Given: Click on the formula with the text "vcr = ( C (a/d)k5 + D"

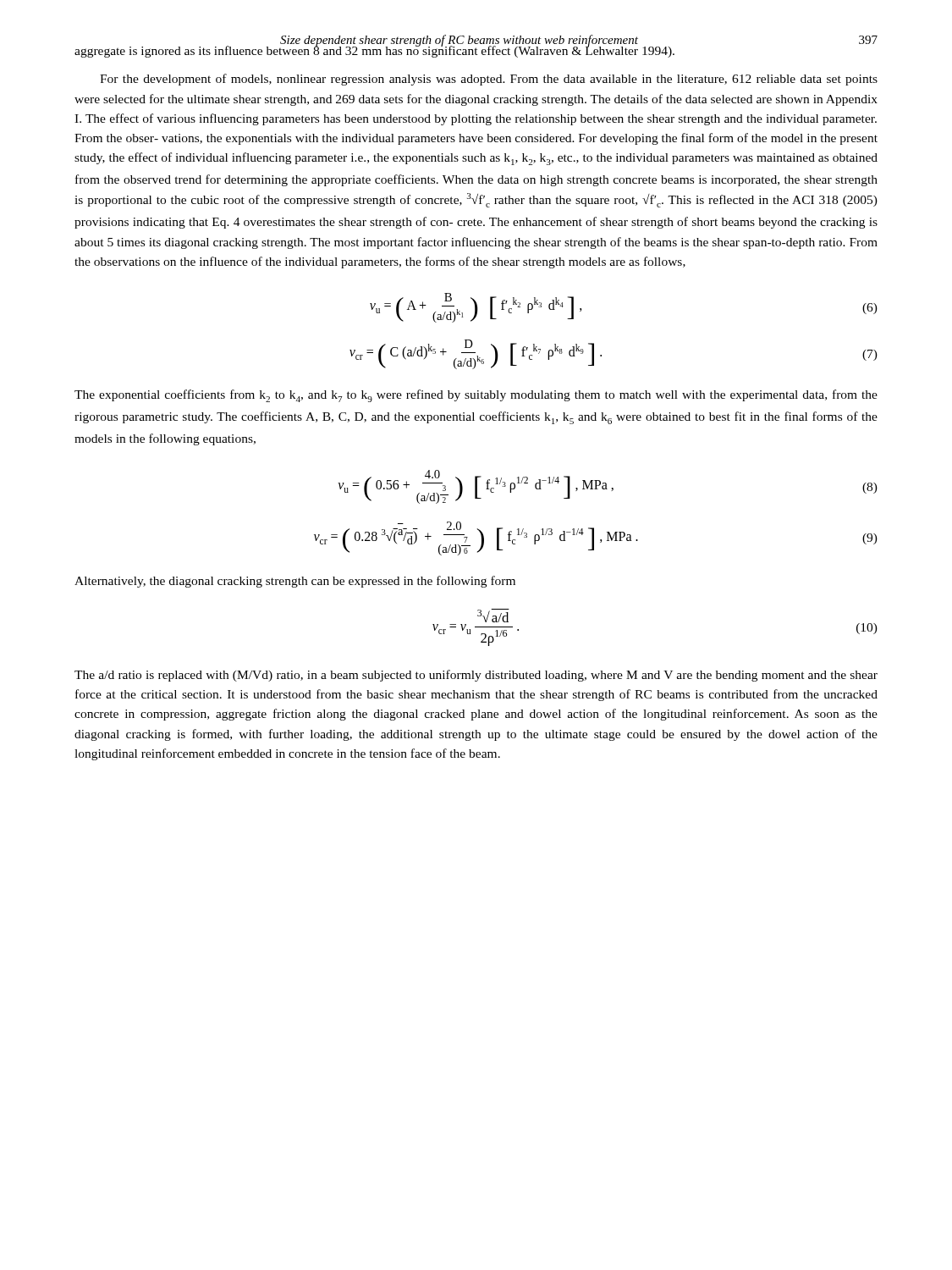Looking at the screenshot, I should [613, 354].
